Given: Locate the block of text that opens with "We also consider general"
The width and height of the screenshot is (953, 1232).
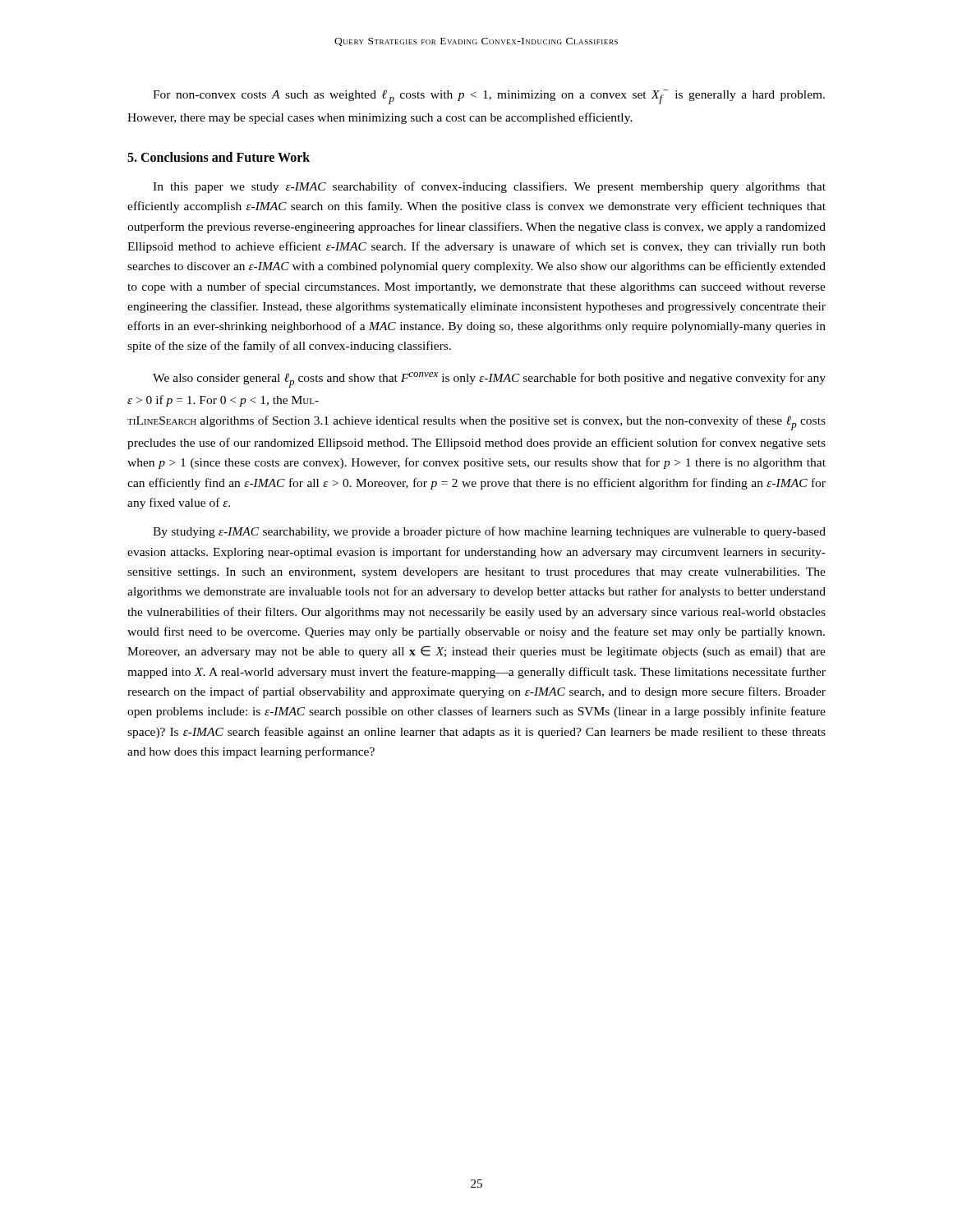Looking at the screenshot, I should click(476, 438).
